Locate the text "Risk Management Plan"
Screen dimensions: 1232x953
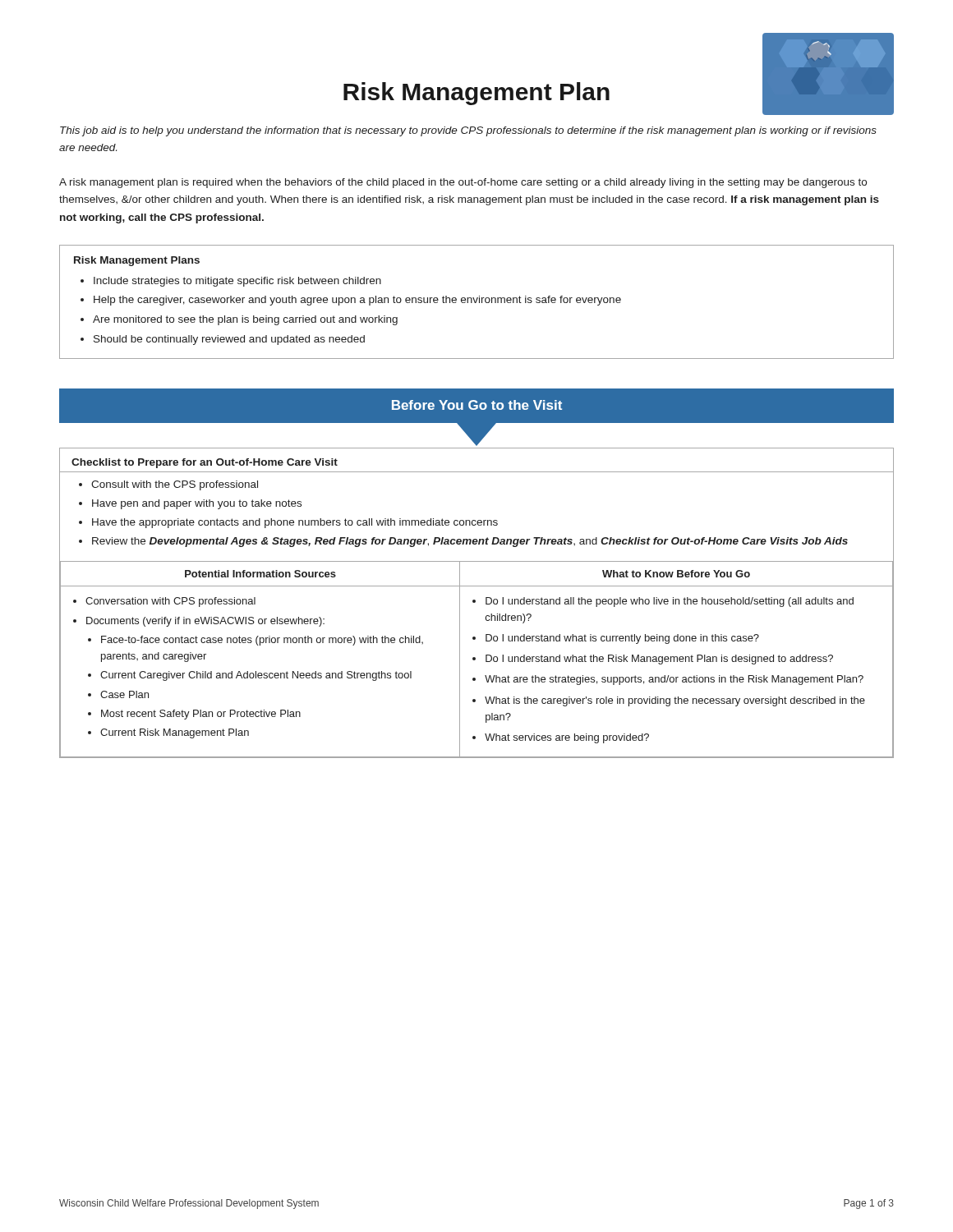pyautogui.click(x=476, y=92)
